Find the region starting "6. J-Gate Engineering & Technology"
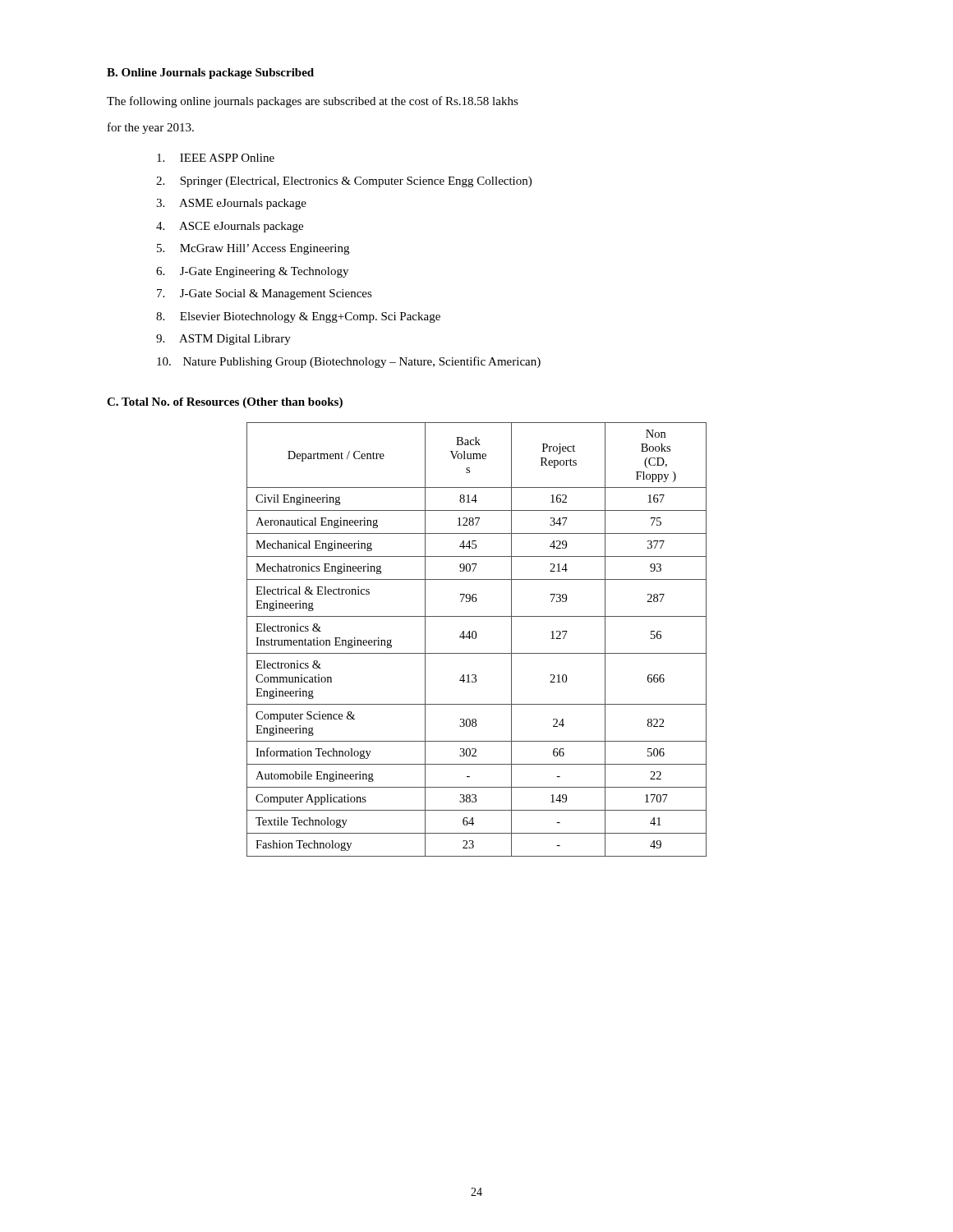Image resolution: width=953 pixels, height=1232 pixels. pos(252,271)
